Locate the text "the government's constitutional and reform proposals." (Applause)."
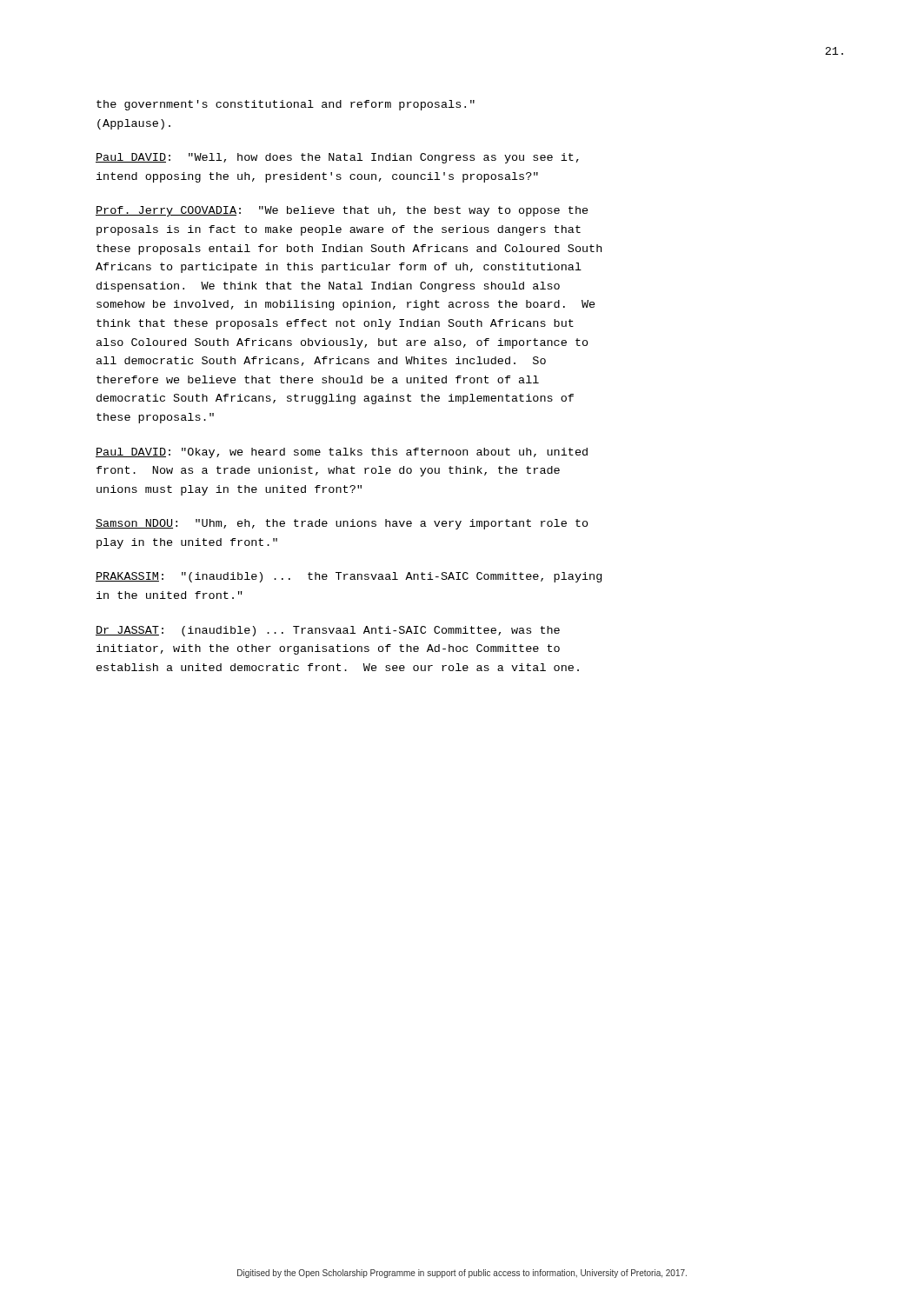This screenshot has width=924, height=1304. point(286,114)
